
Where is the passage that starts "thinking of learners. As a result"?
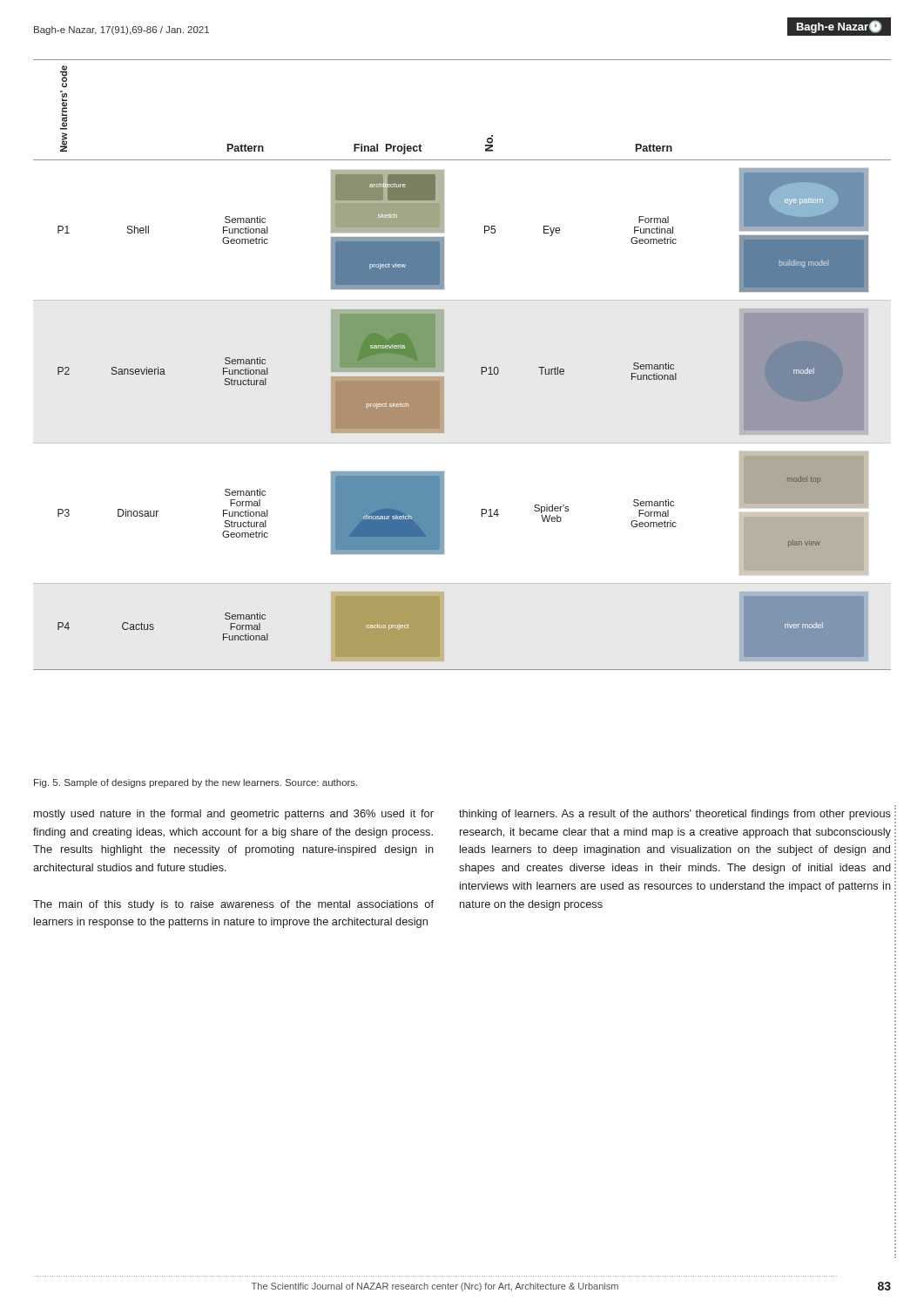(675, 859)
